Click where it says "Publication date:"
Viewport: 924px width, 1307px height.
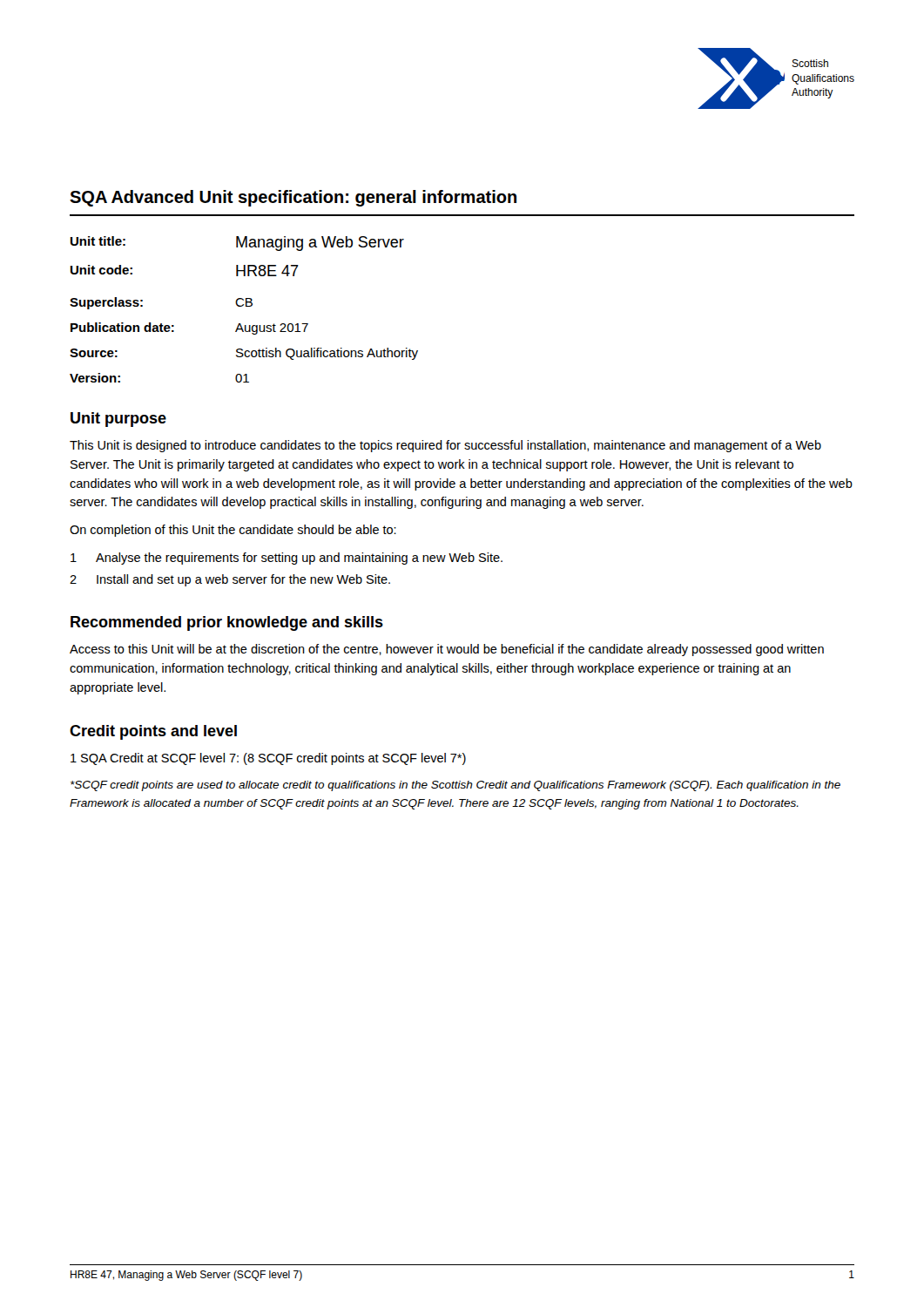pos(122,327)
